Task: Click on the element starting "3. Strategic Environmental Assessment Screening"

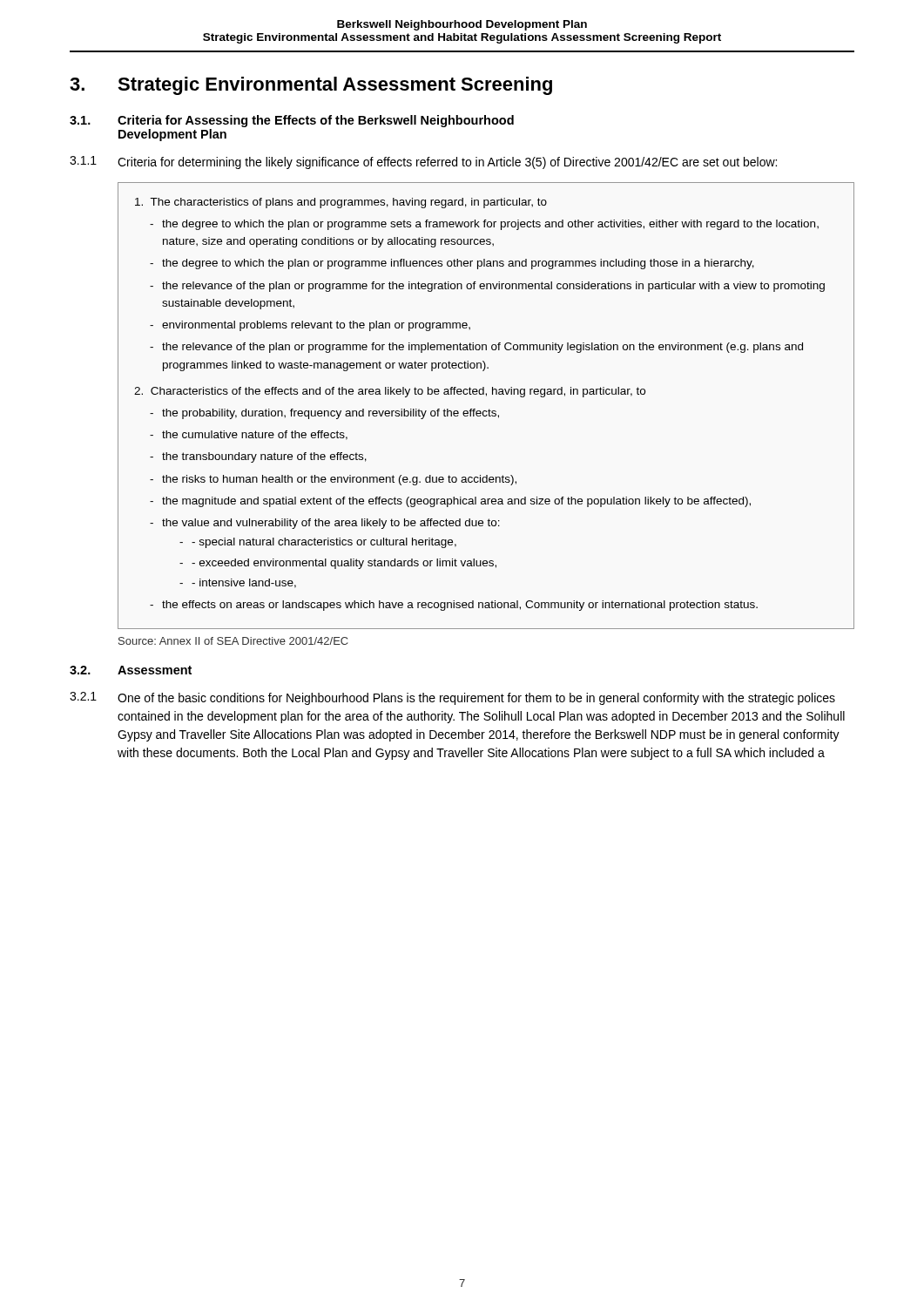Action: (x=312, y=84)
